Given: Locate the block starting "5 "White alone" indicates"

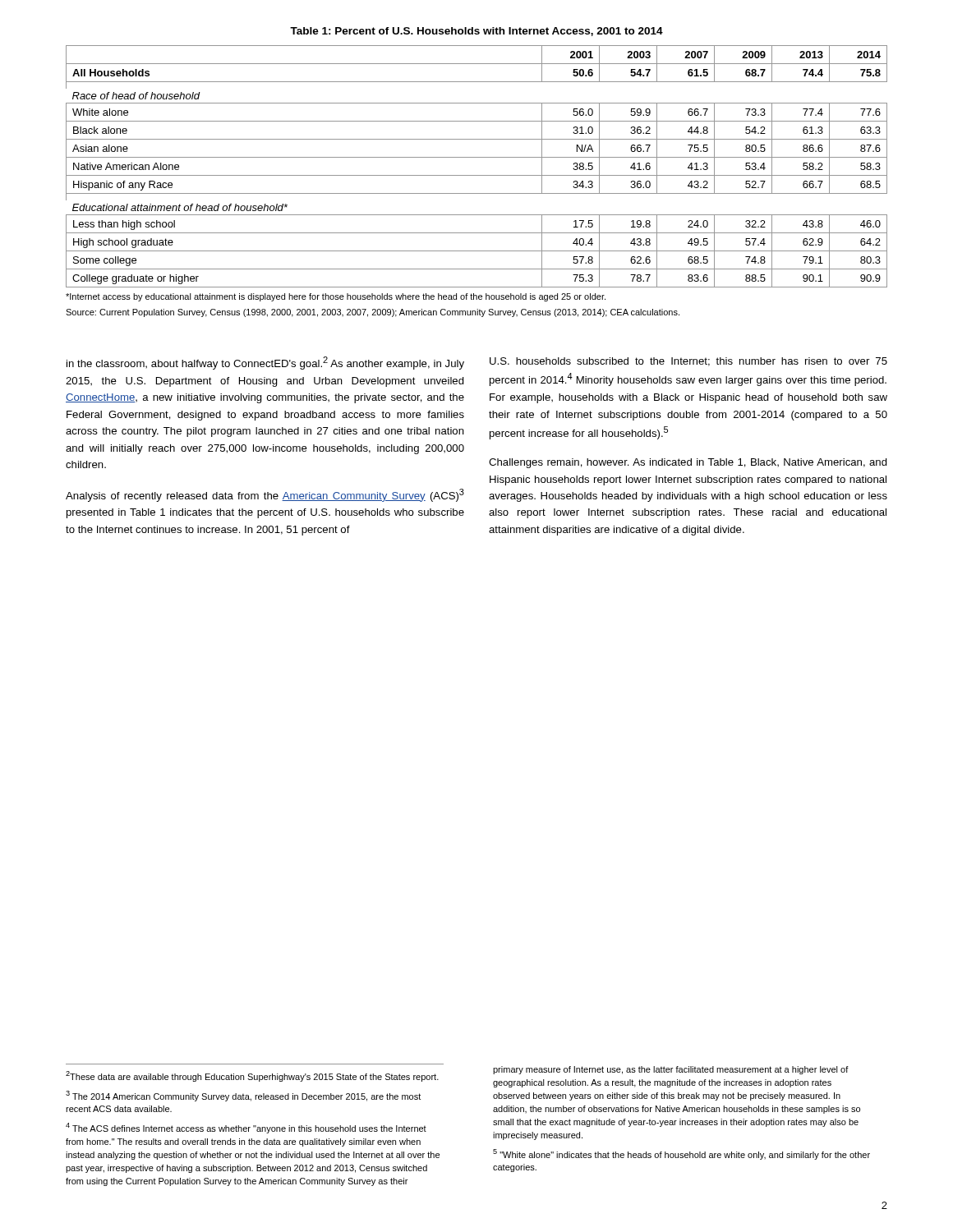Looking at the screenshot, I should tap(681, 1160).
